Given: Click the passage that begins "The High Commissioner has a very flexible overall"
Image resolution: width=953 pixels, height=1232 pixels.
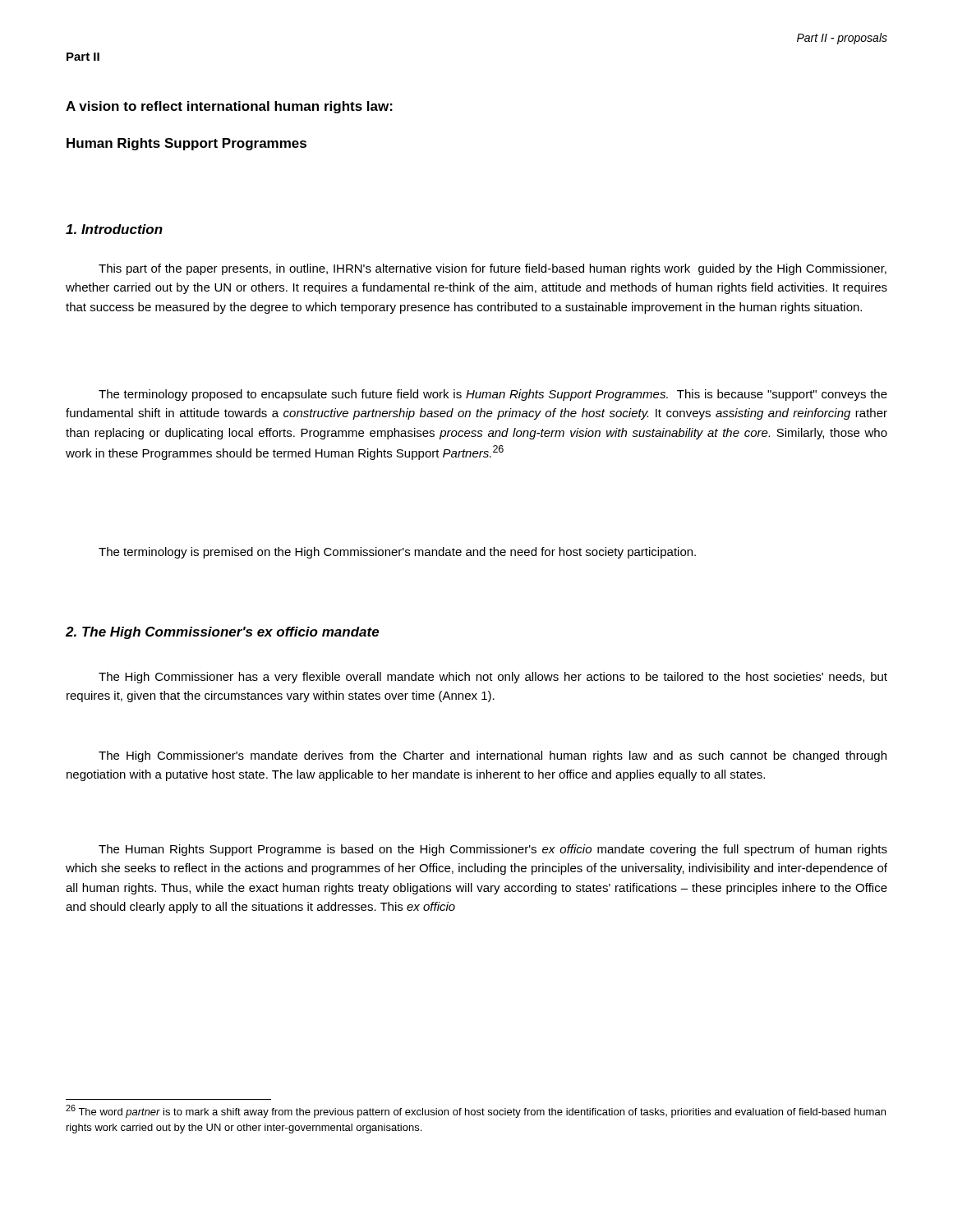Looking at the screenshot, I should (x=476, y=686).
